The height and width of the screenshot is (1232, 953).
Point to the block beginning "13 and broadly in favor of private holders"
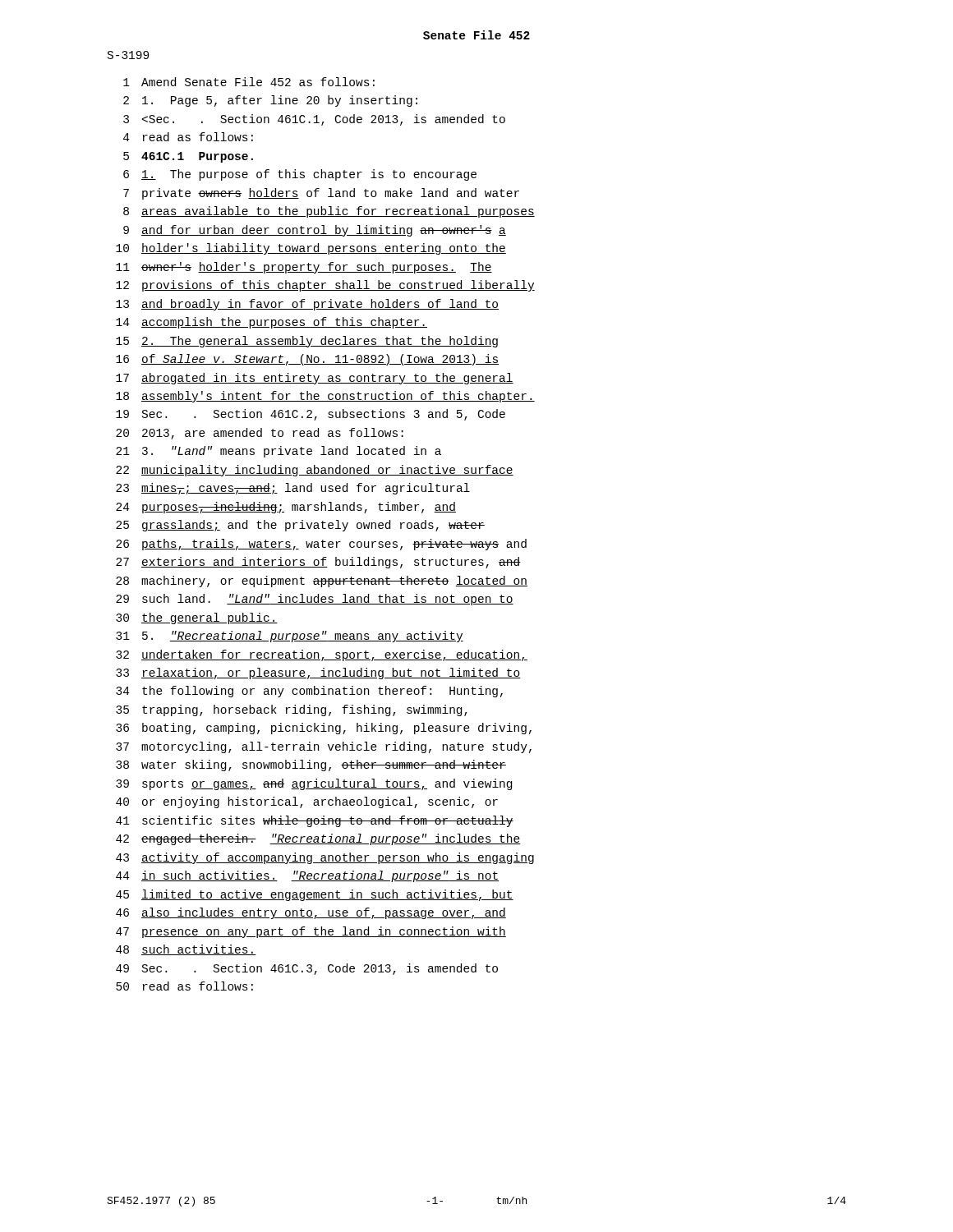[x=464, y=305]
